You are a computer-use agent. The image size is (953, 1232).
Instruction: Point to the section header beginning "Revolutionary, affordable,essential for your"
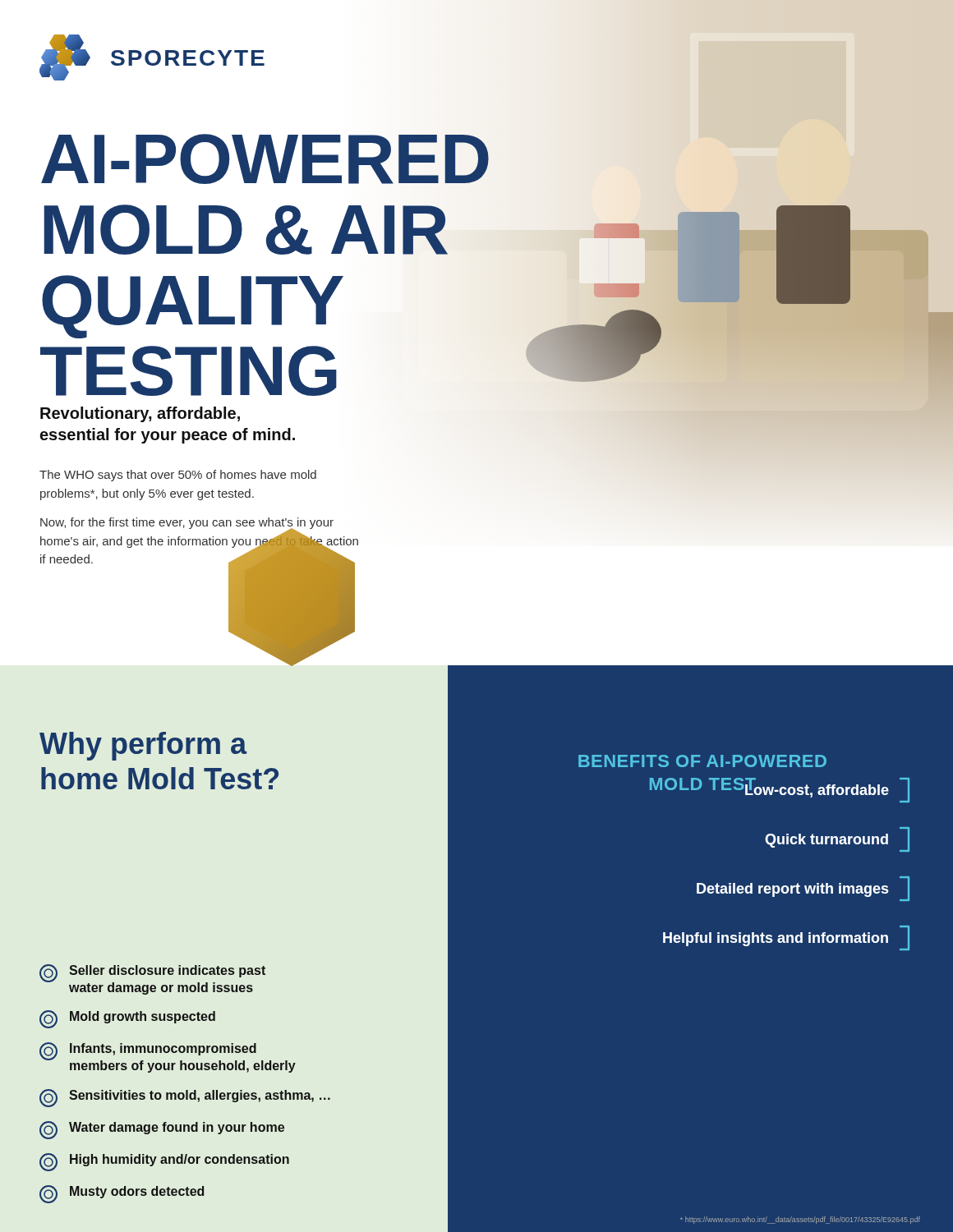216,424
